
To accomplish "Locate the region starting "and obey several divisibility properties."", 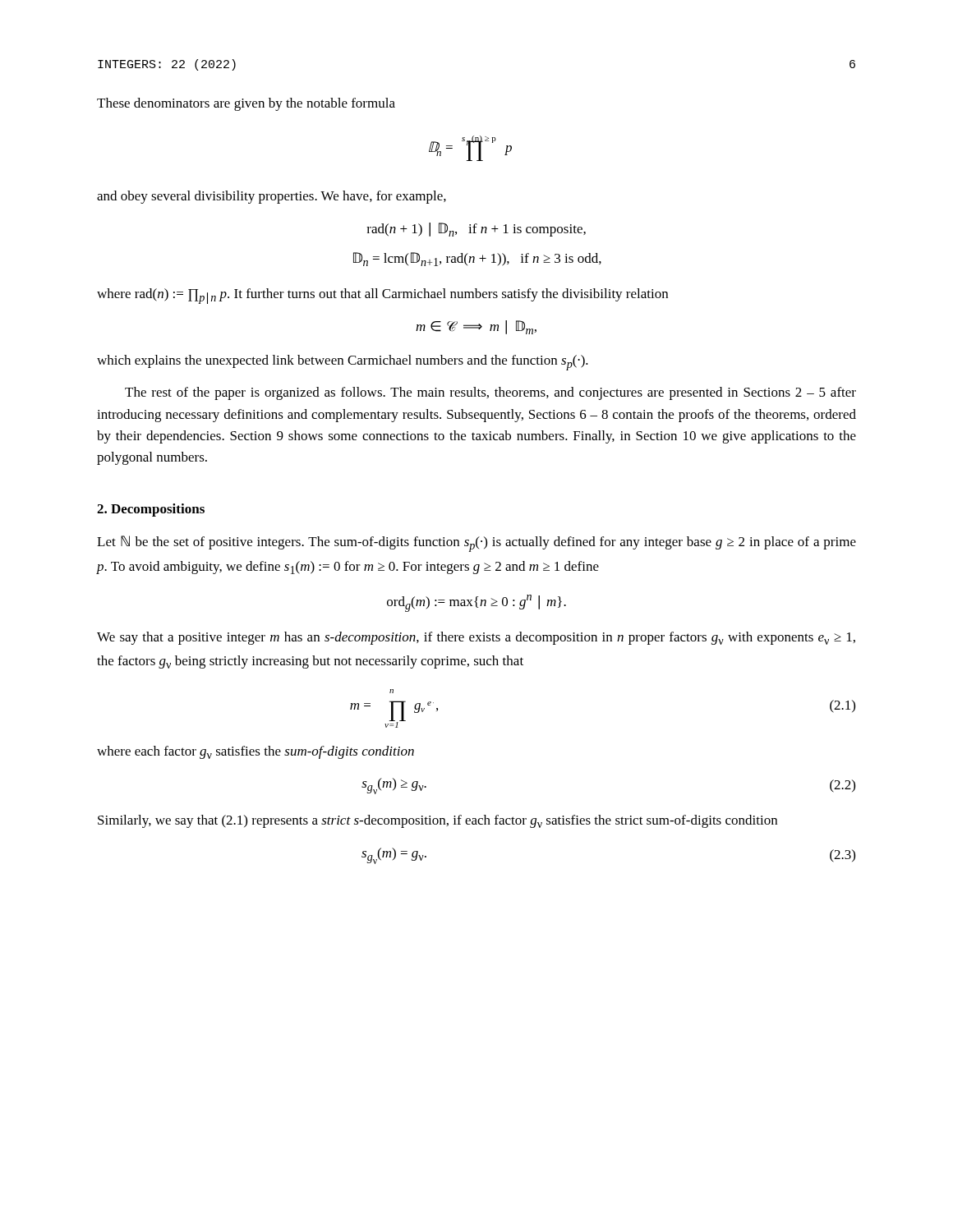I will click(272, 197).
